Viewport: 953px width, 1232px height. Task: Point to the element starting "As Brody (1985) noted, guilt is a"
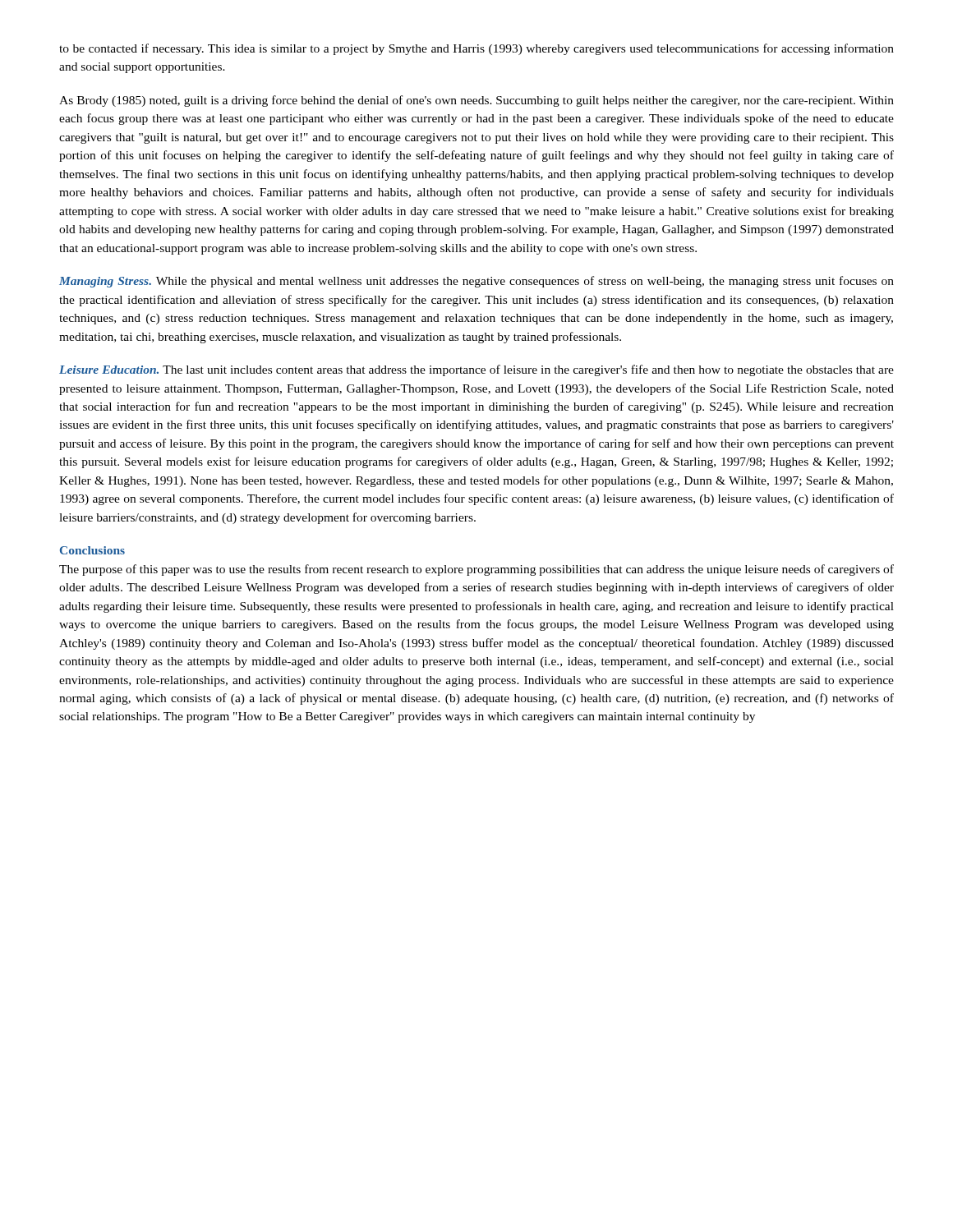coord(476,174)
